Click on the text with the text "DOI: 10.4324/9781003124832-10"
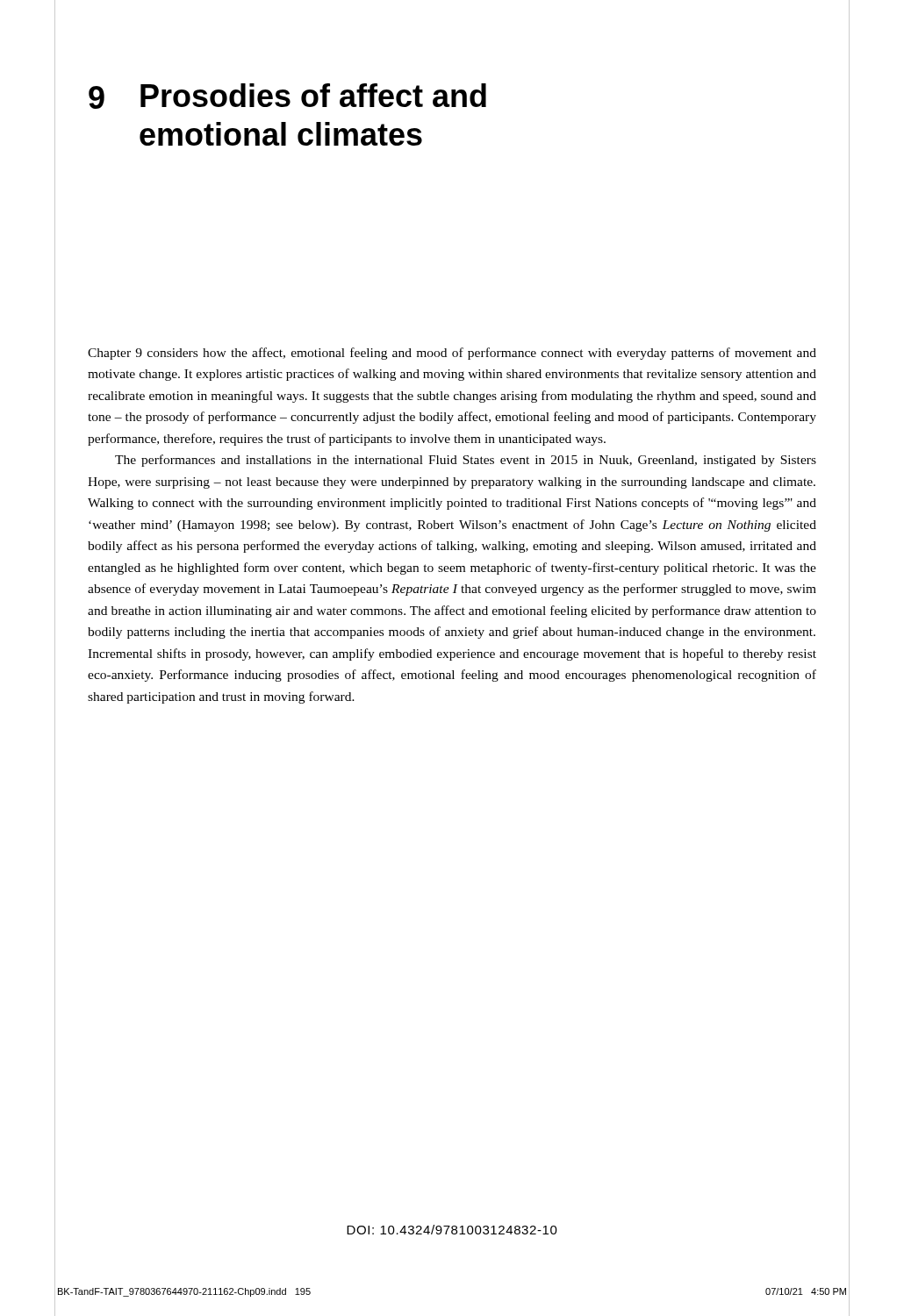Image resolution: width=904 pixels, height=1316 pixels. [452, 1230]
